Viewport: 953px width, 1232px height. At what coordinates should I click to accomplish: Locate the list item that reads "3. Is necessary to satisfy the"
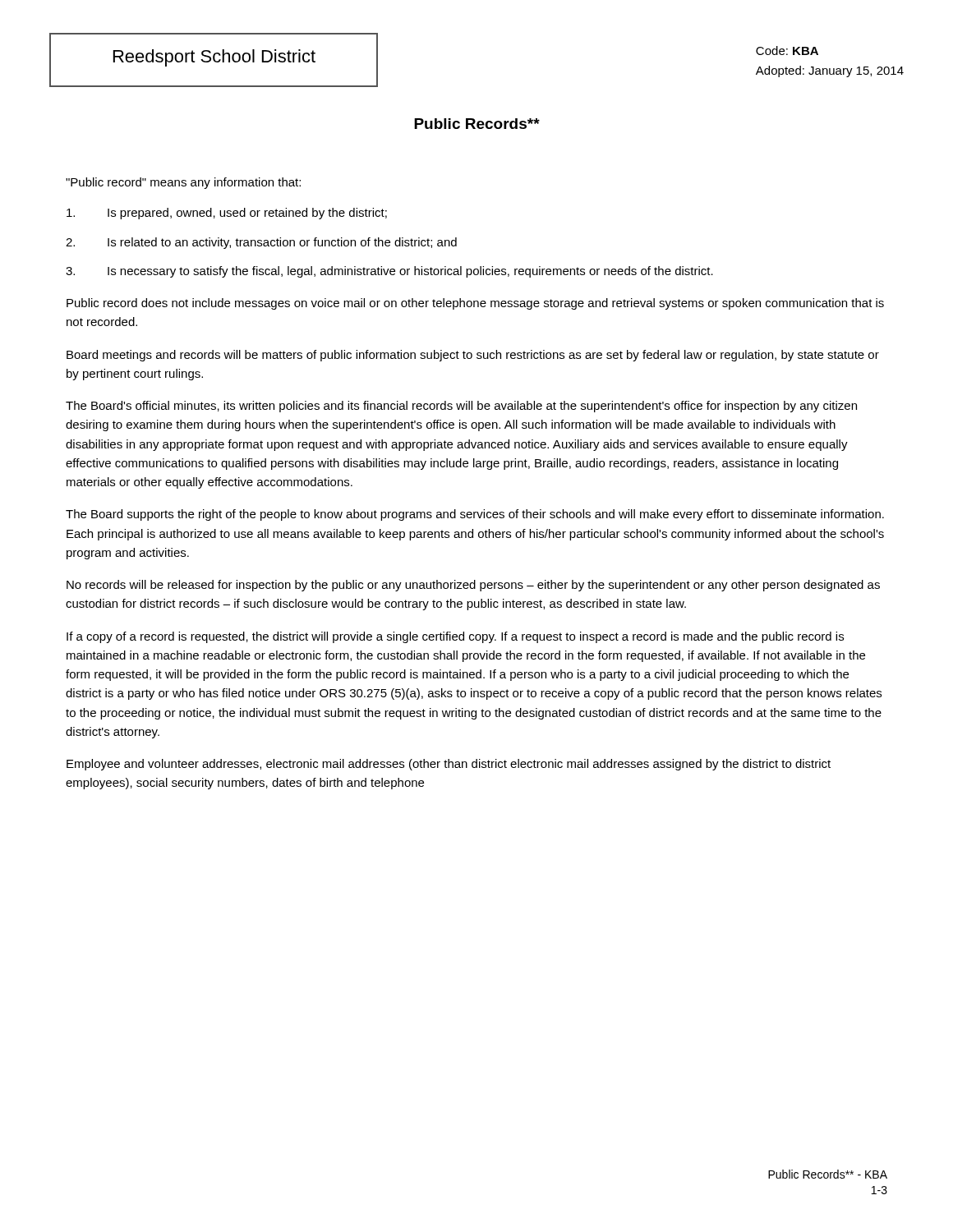click(476, 270)
